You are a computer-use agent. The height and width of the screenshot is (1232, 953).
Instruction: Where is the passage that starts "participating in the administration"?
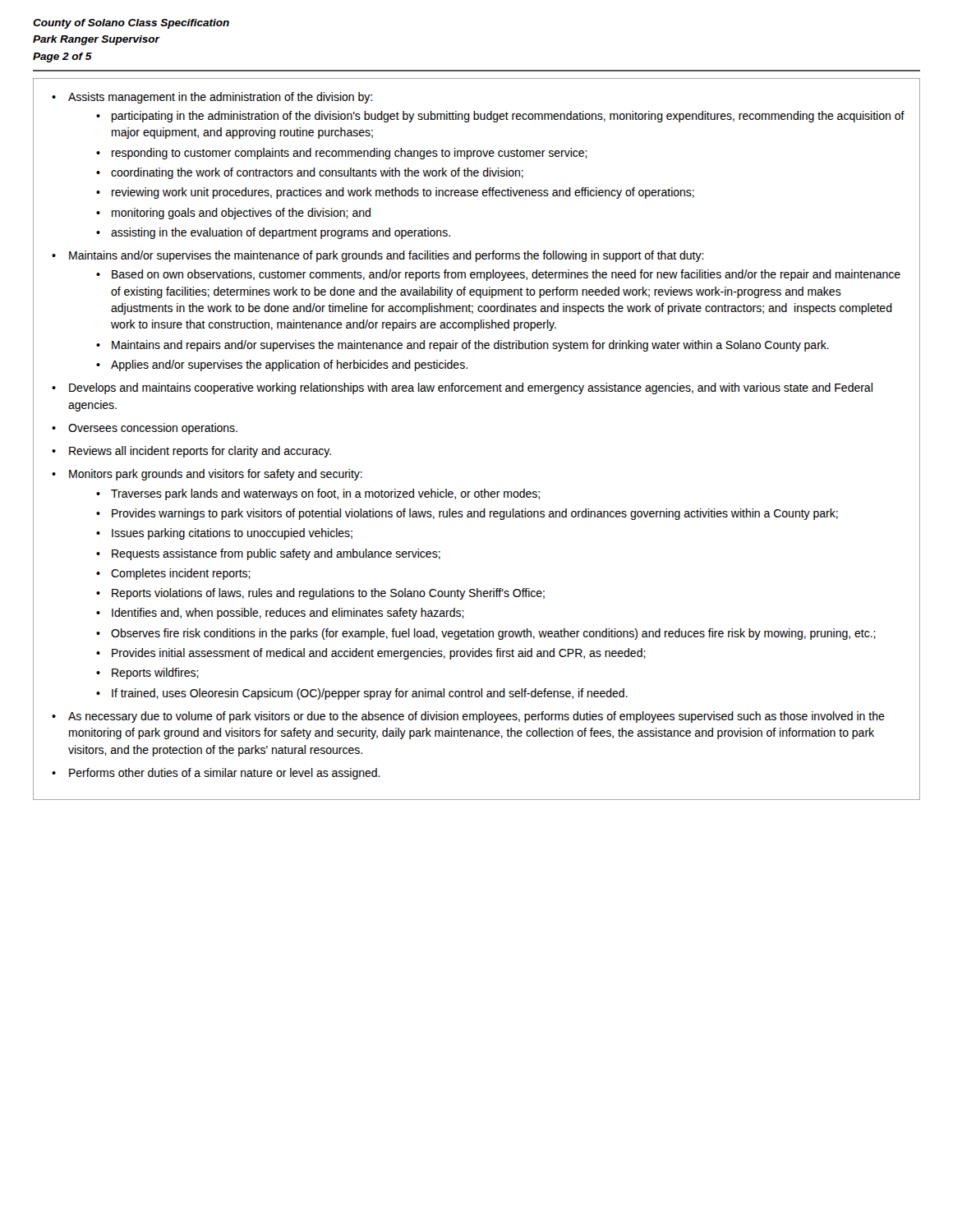pyautogui.click(x=507, y=124)
